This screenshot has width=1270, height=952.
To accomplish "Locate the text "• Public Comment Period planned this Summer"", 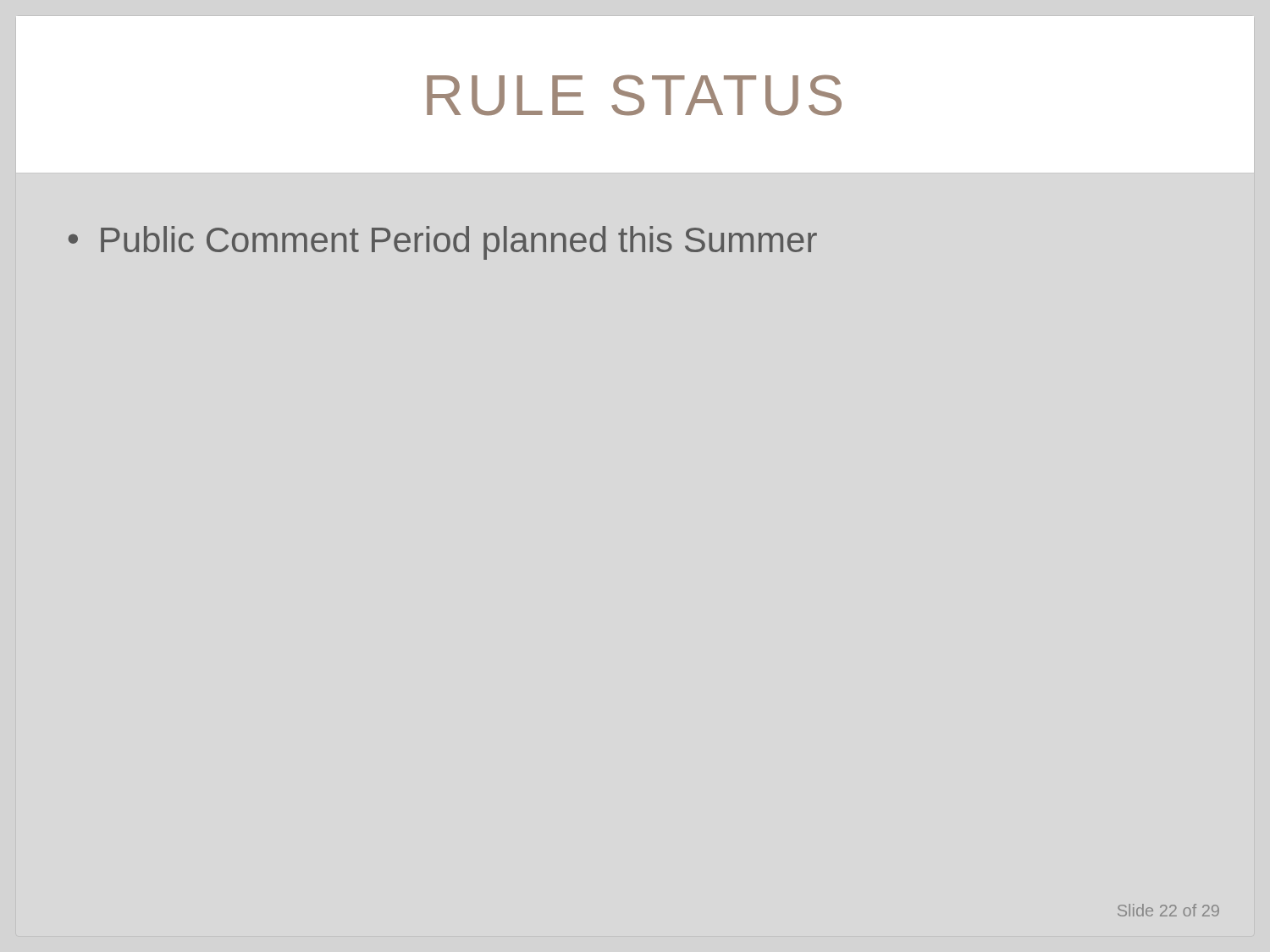I will point(442,240).
